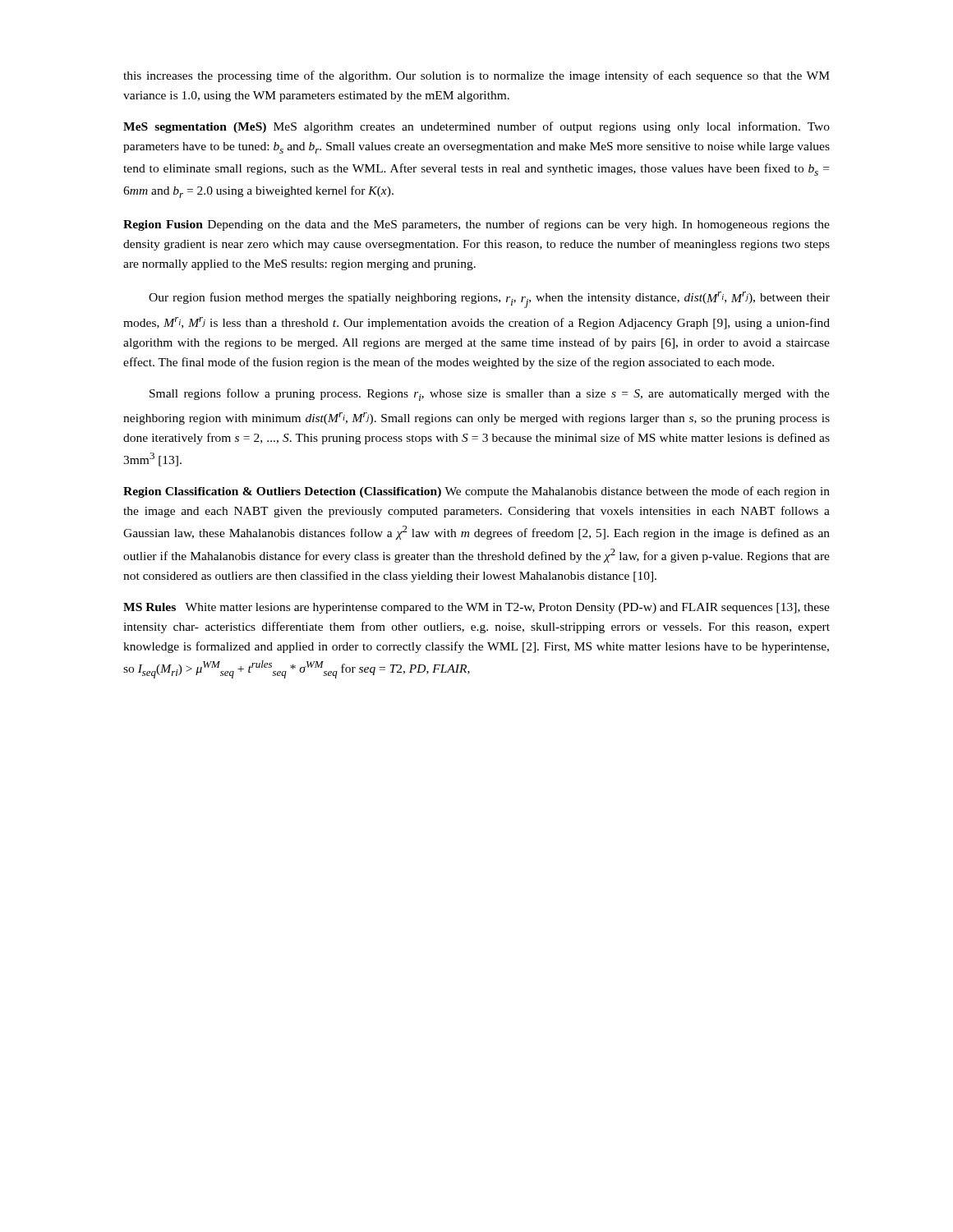Where is the passage that starts "Our region fusion method merges"?

(x=476, y=329)
